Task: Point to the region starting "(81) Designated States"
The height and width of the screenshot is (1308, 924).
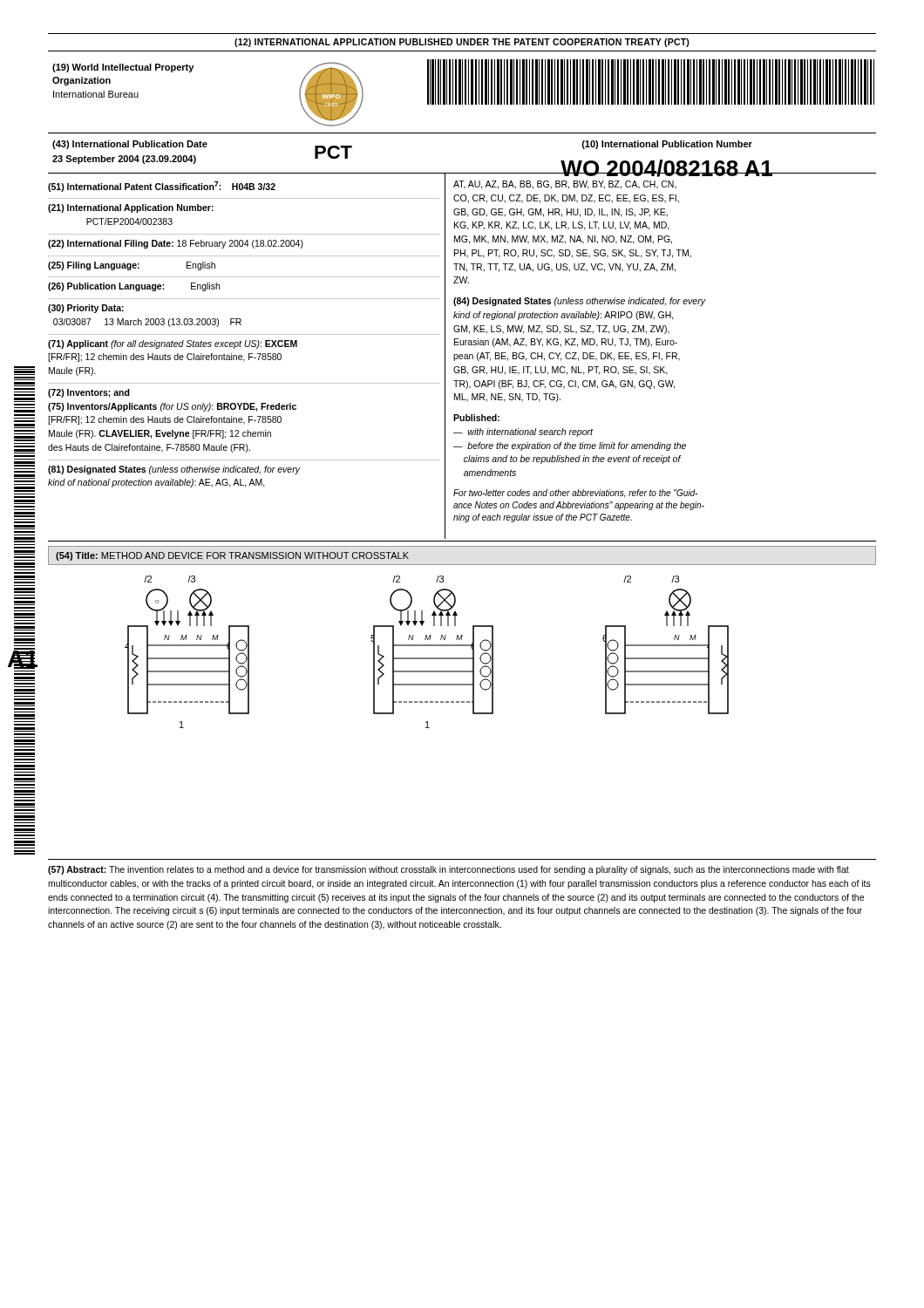Action: click(174, 476)
